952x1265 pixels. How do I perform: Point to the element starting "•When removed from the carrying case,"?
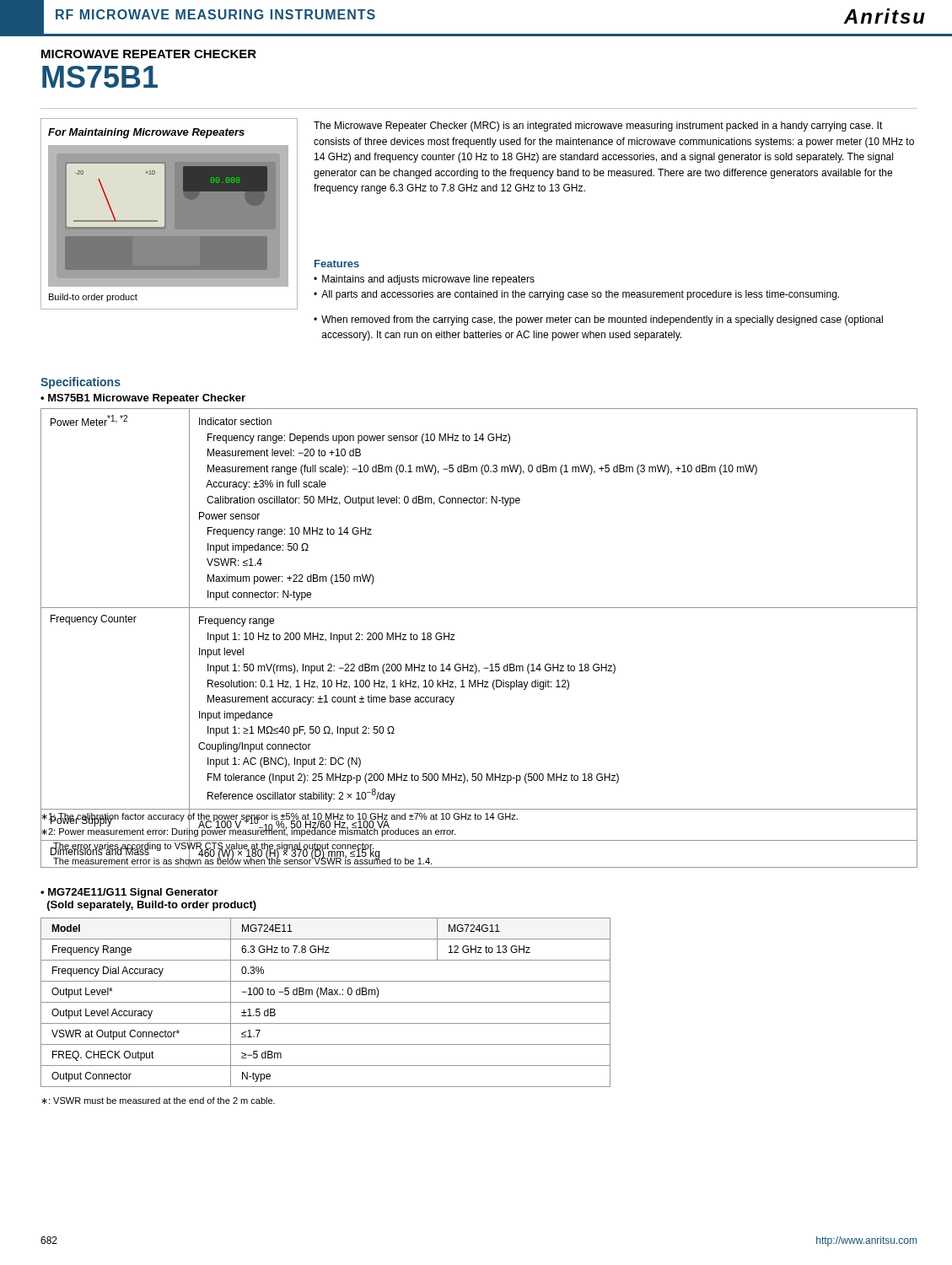click(616, 327)
